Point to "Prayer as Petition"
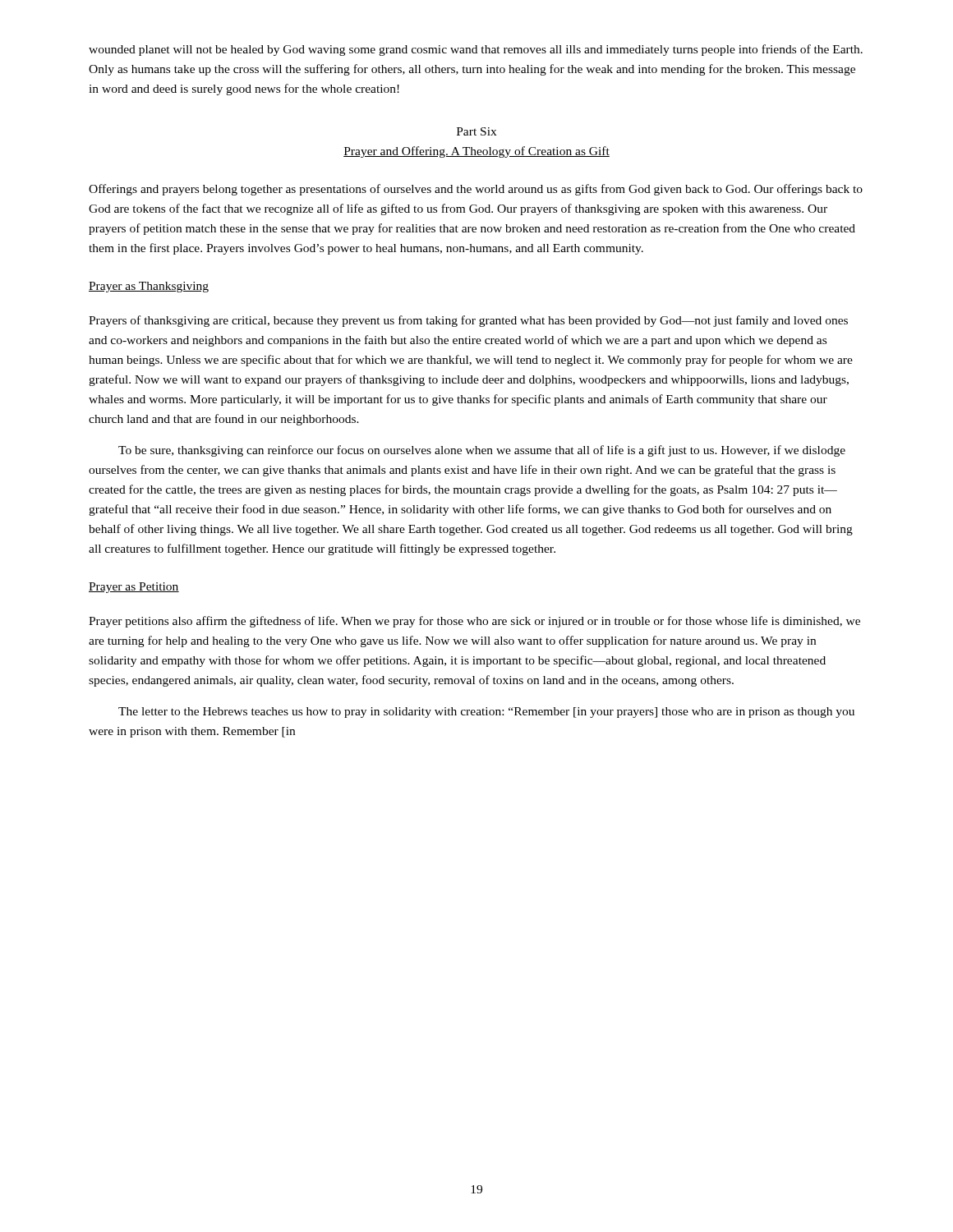This screenshot has height=1232, width=953. (x=134, y=586)
